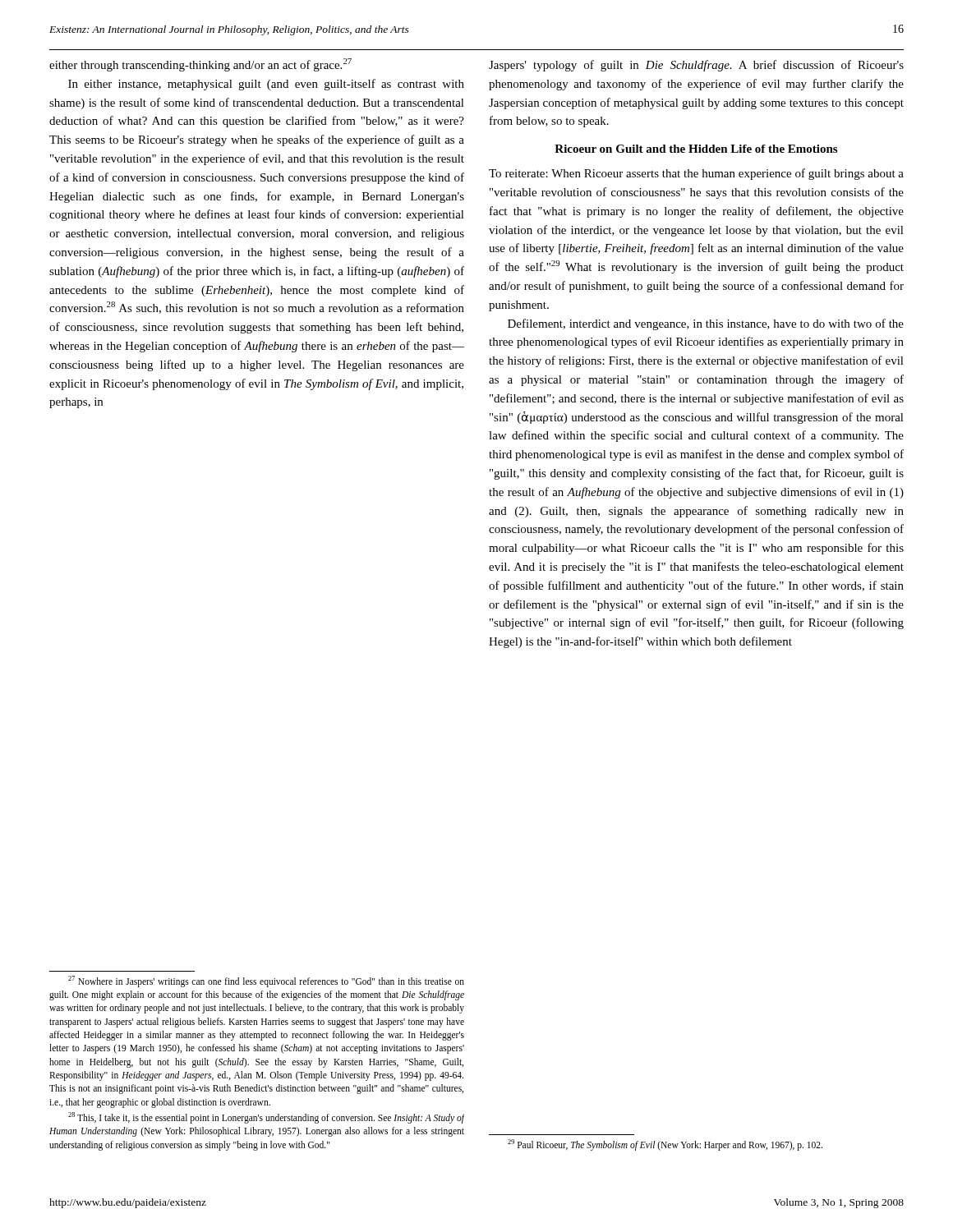Find the text starting "27 Nowhere in Jaspers' writings can"
Image resolution: width=953 pixels, height=1232 pixels.
click(257, 1063)
